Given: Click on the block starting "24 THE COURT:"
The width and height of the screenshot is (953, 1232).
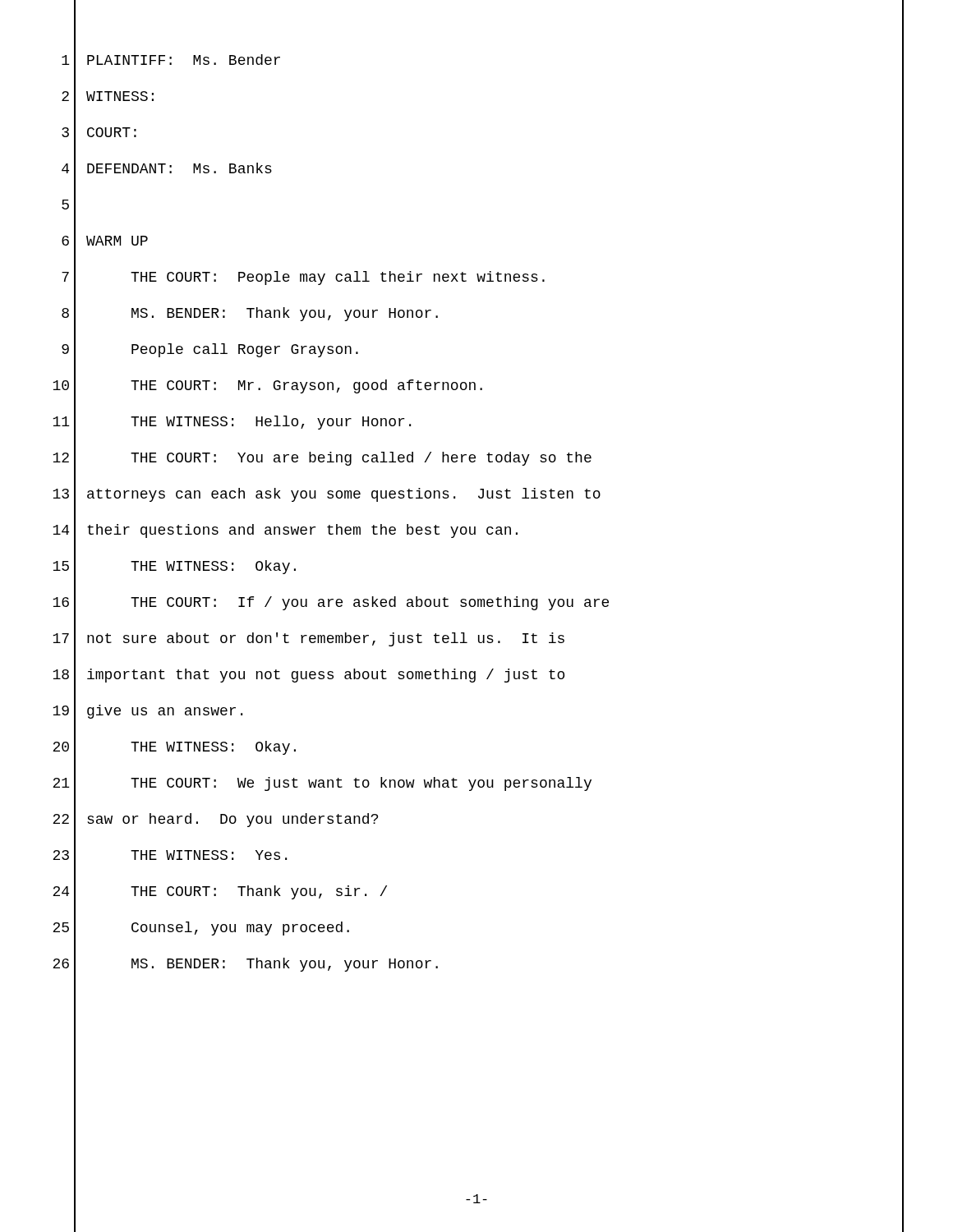Looking at the screenshot, I should 249,892.
